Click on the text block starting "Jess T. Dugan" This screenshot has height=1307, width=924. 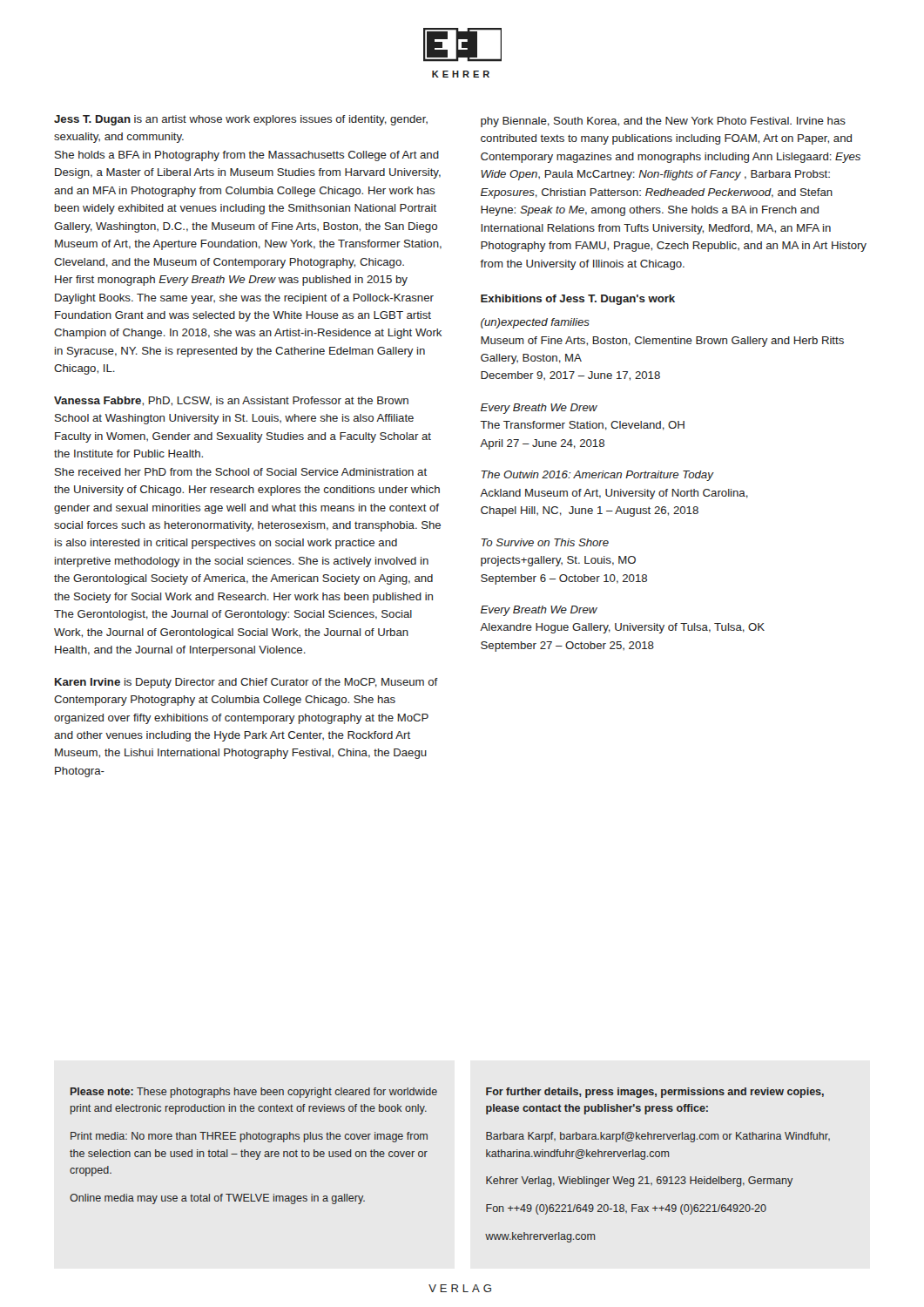249,244
